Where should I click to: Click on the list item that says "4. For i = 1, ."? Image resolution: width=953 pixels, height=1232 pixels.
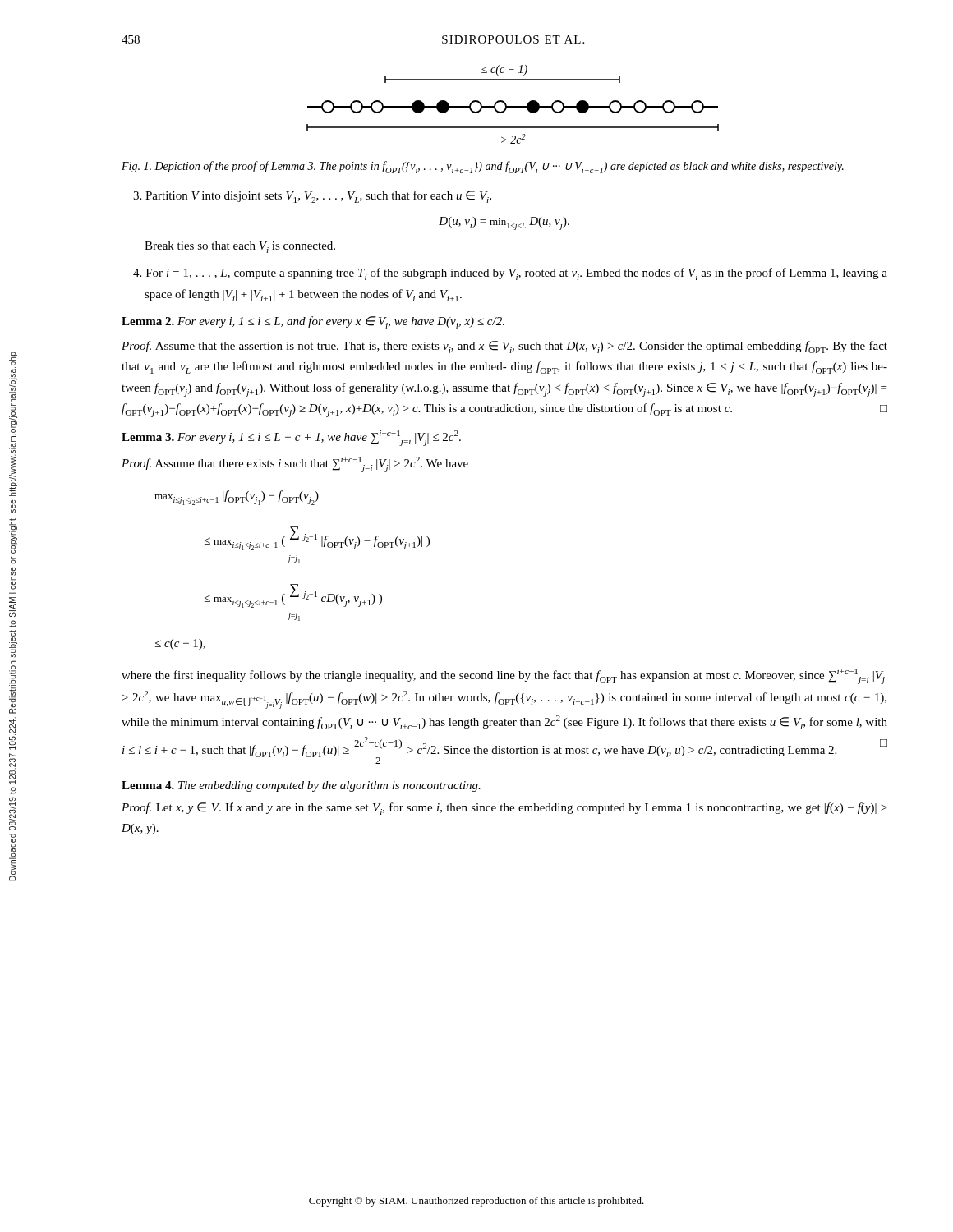tap(510, 285)
